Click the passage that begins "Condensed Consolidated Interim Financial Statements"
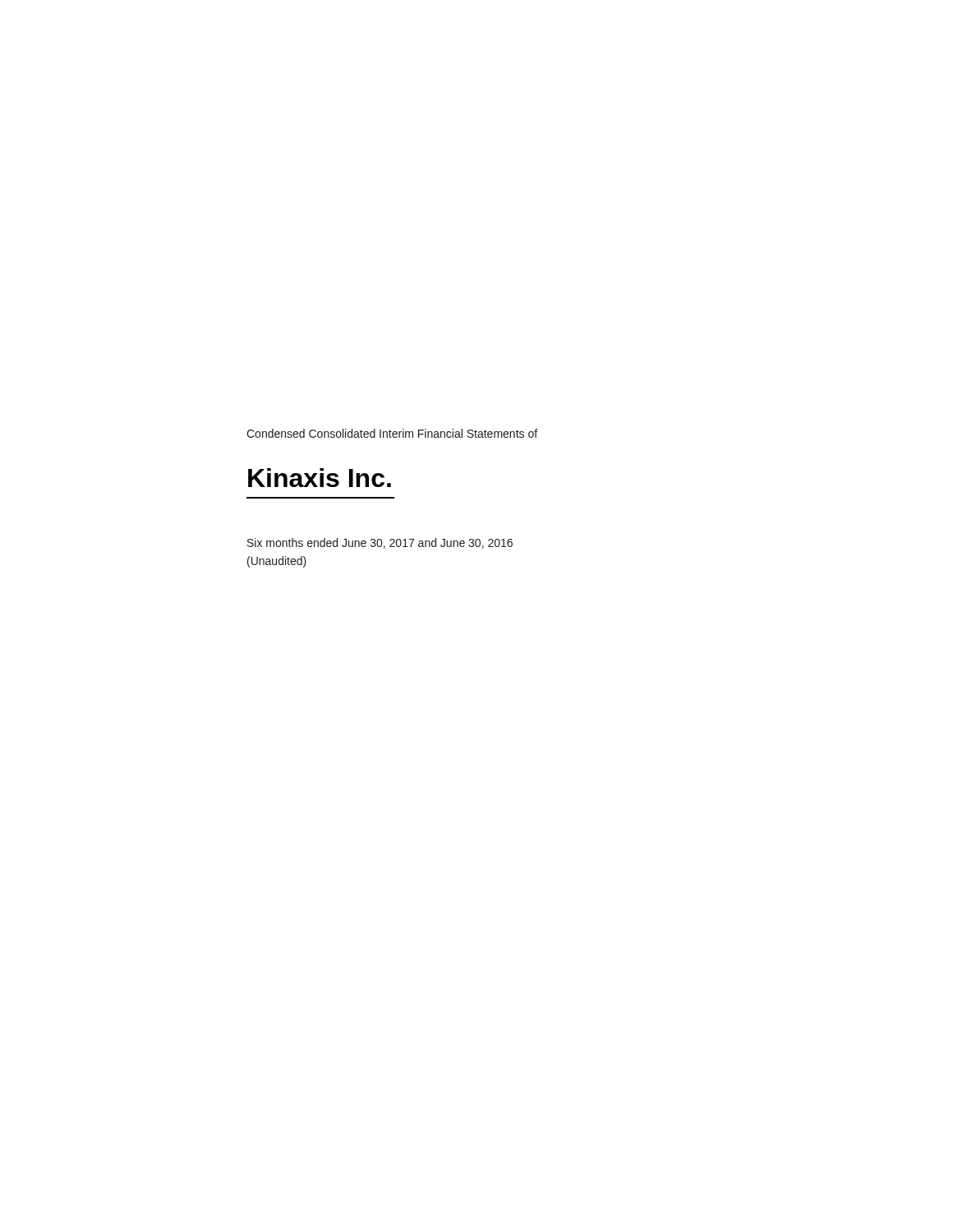This screenshot has width=953, height=1232. tap(392, 434)
